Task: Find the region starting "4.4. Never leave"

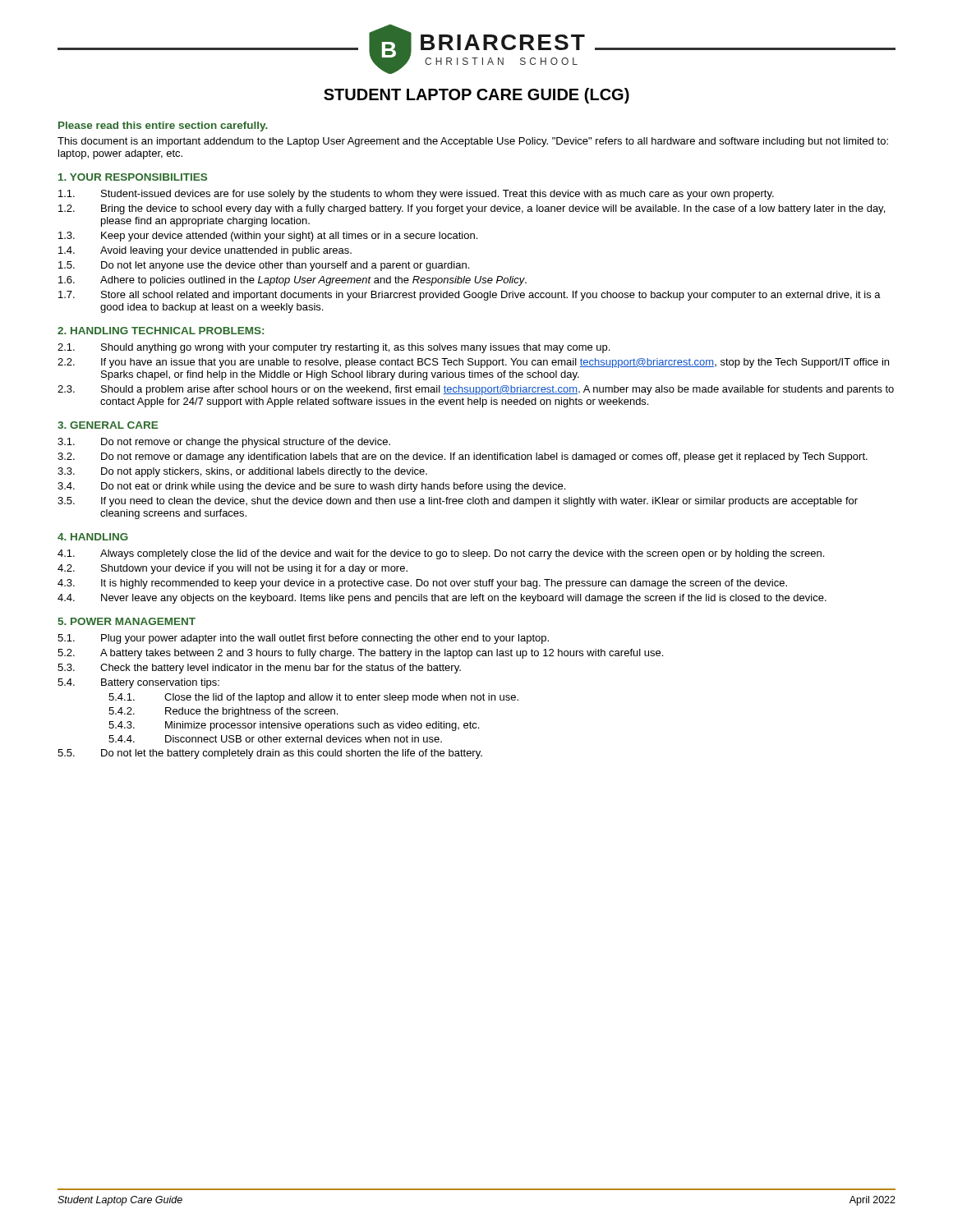Action: click(x=476, y=598)
